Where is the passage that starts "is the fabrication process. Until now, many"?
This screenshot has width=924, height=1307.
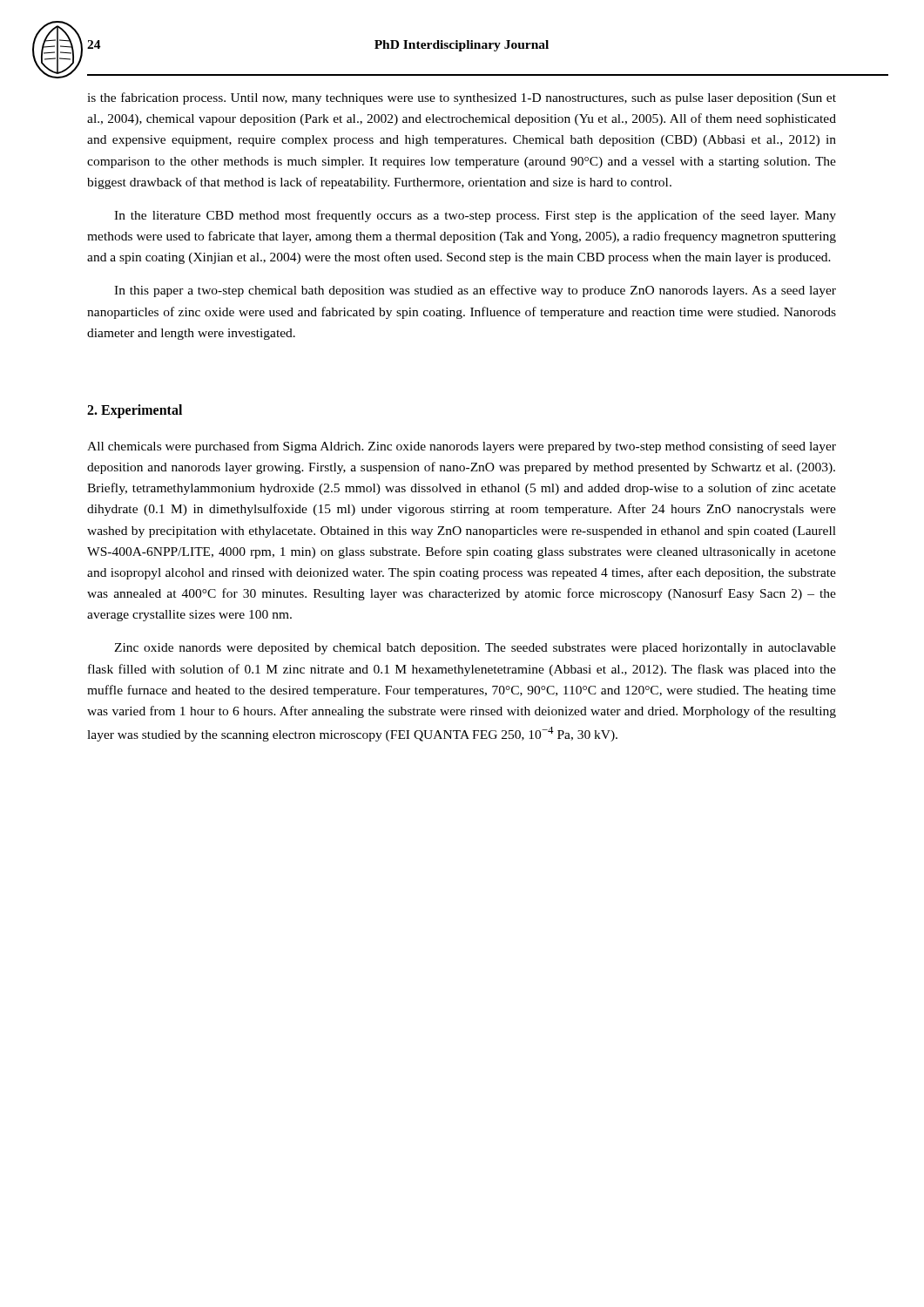(462, 140)
